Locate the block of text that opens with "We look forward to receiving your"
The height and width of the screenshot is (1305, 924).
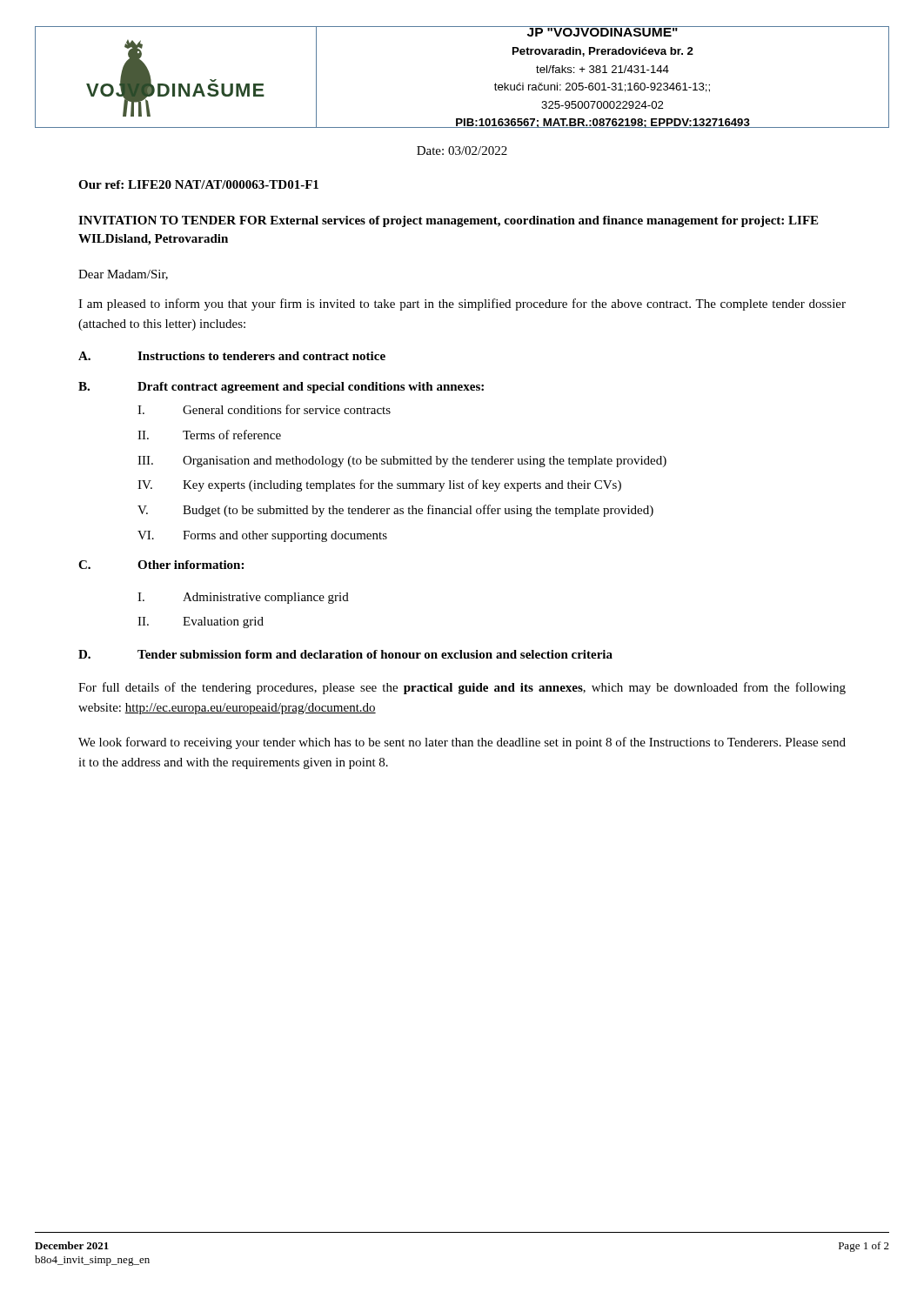(x=462, y=752)
